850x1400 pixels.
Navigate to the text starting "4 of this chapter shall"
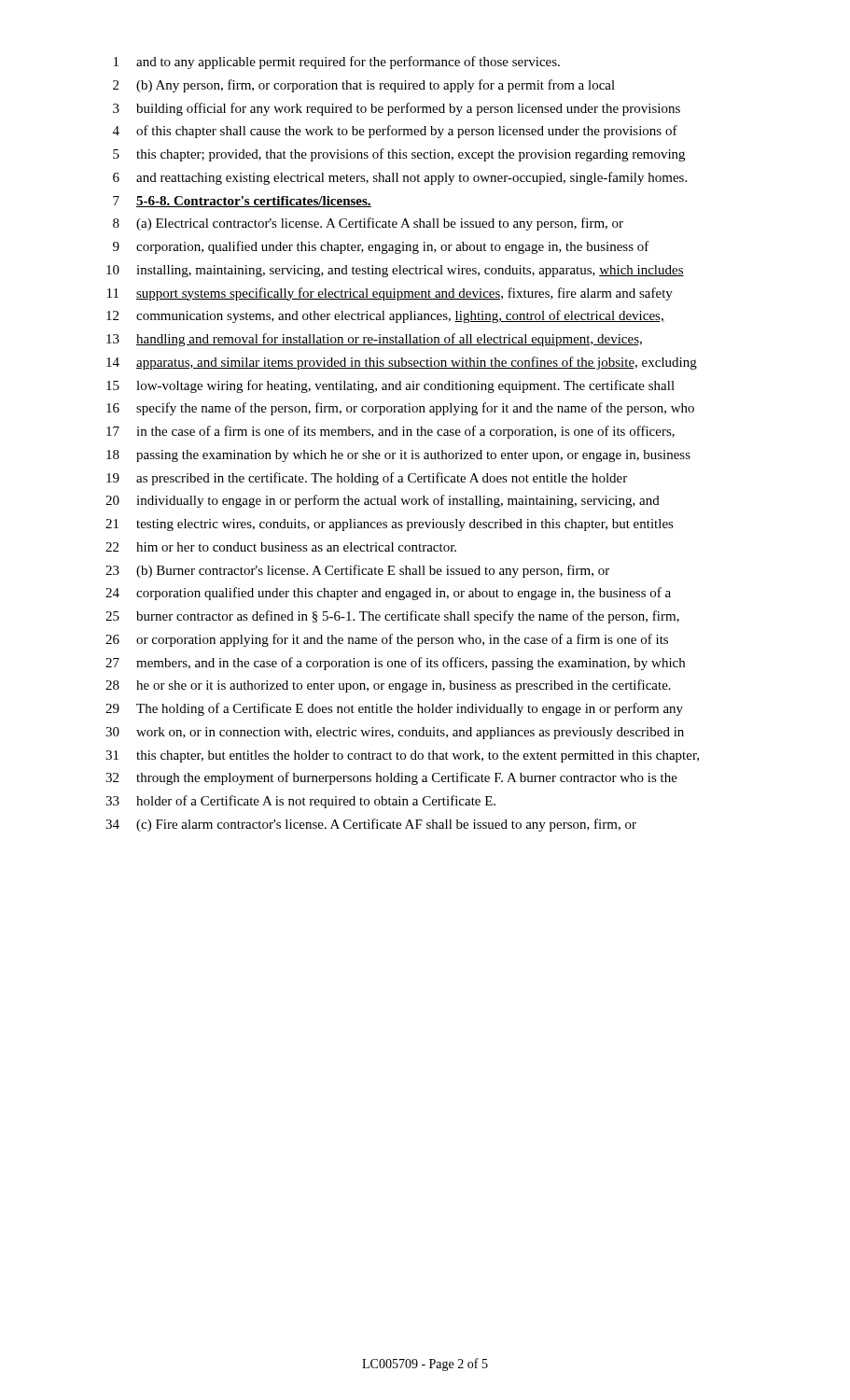click(x=425, y=131)
